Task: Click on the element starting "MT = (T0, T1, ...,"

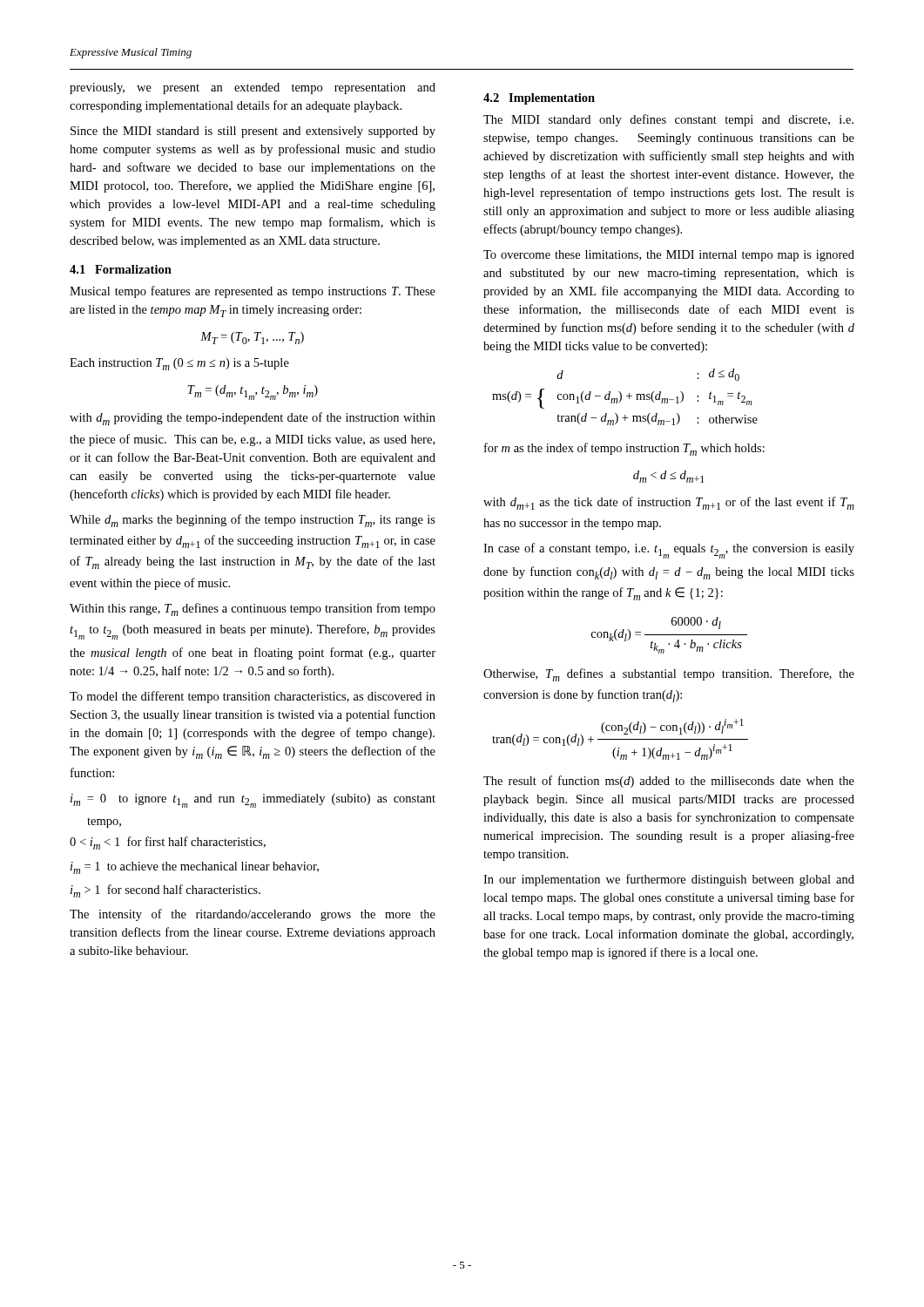Action: 253,338
